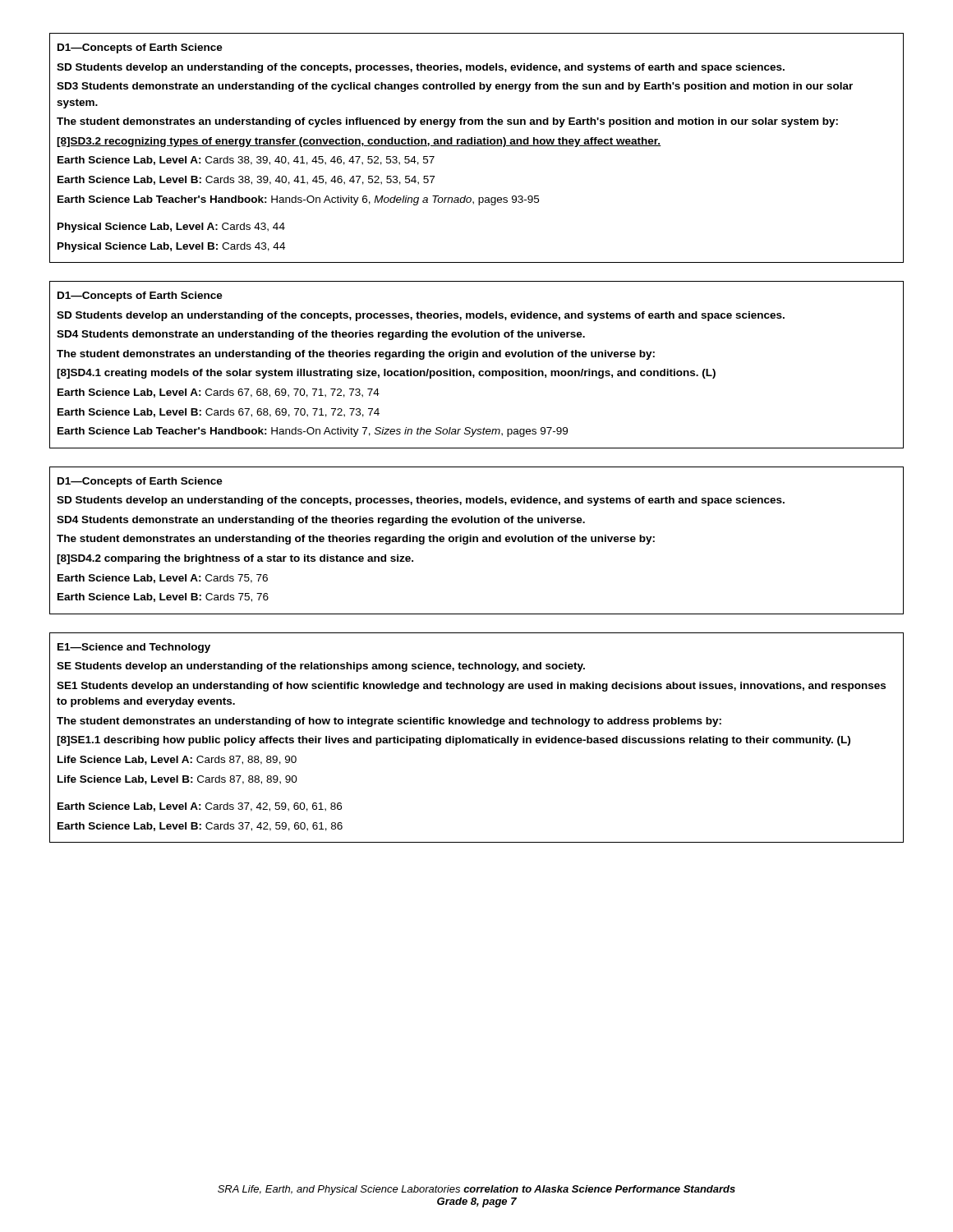
Task: Locate the table with the text "E1—Science and Technology SE"
Action: tap(476, 738)
